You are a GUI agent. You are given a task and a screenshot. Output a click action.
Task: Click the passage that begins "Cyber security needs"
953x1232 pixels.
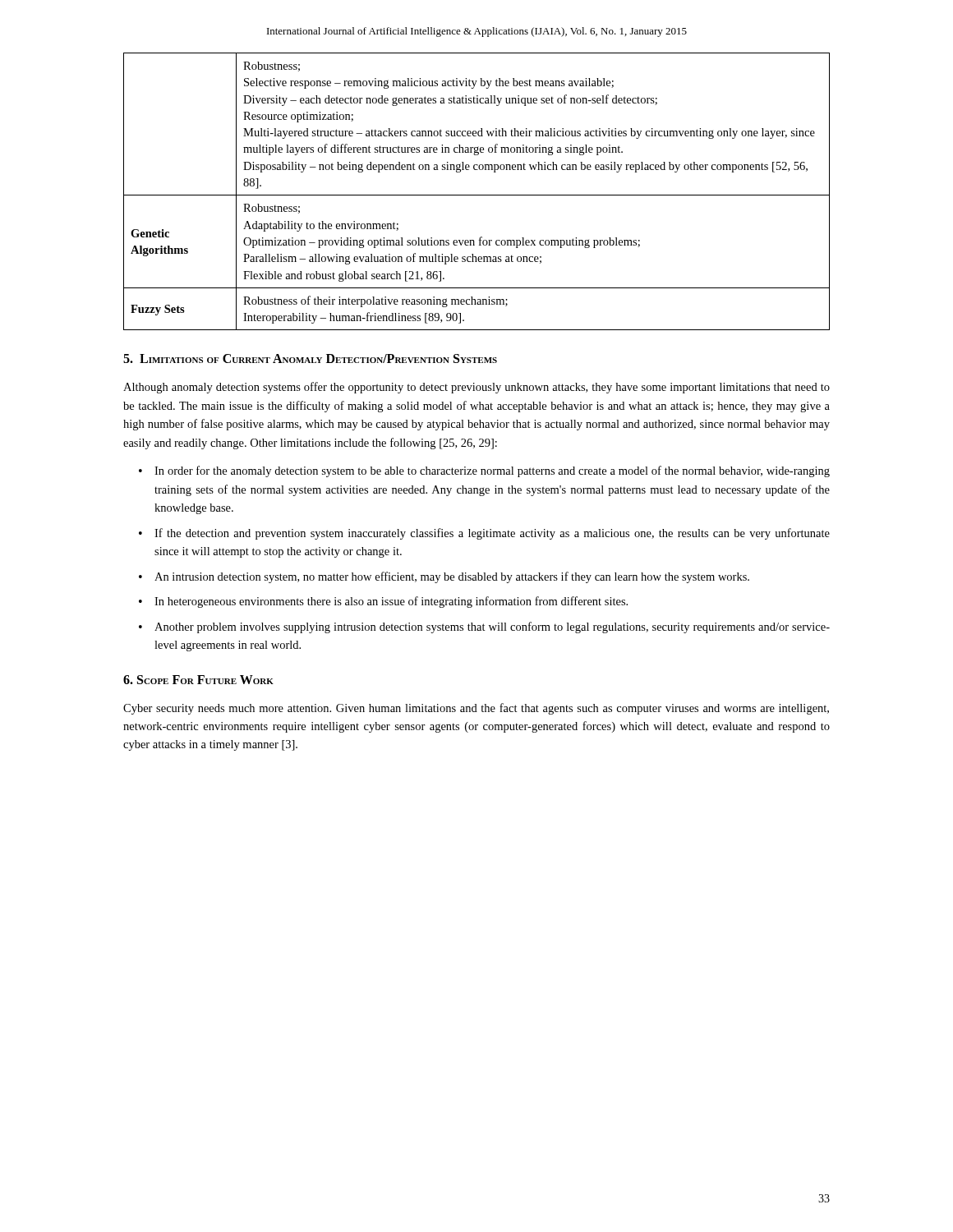[476, 726]
